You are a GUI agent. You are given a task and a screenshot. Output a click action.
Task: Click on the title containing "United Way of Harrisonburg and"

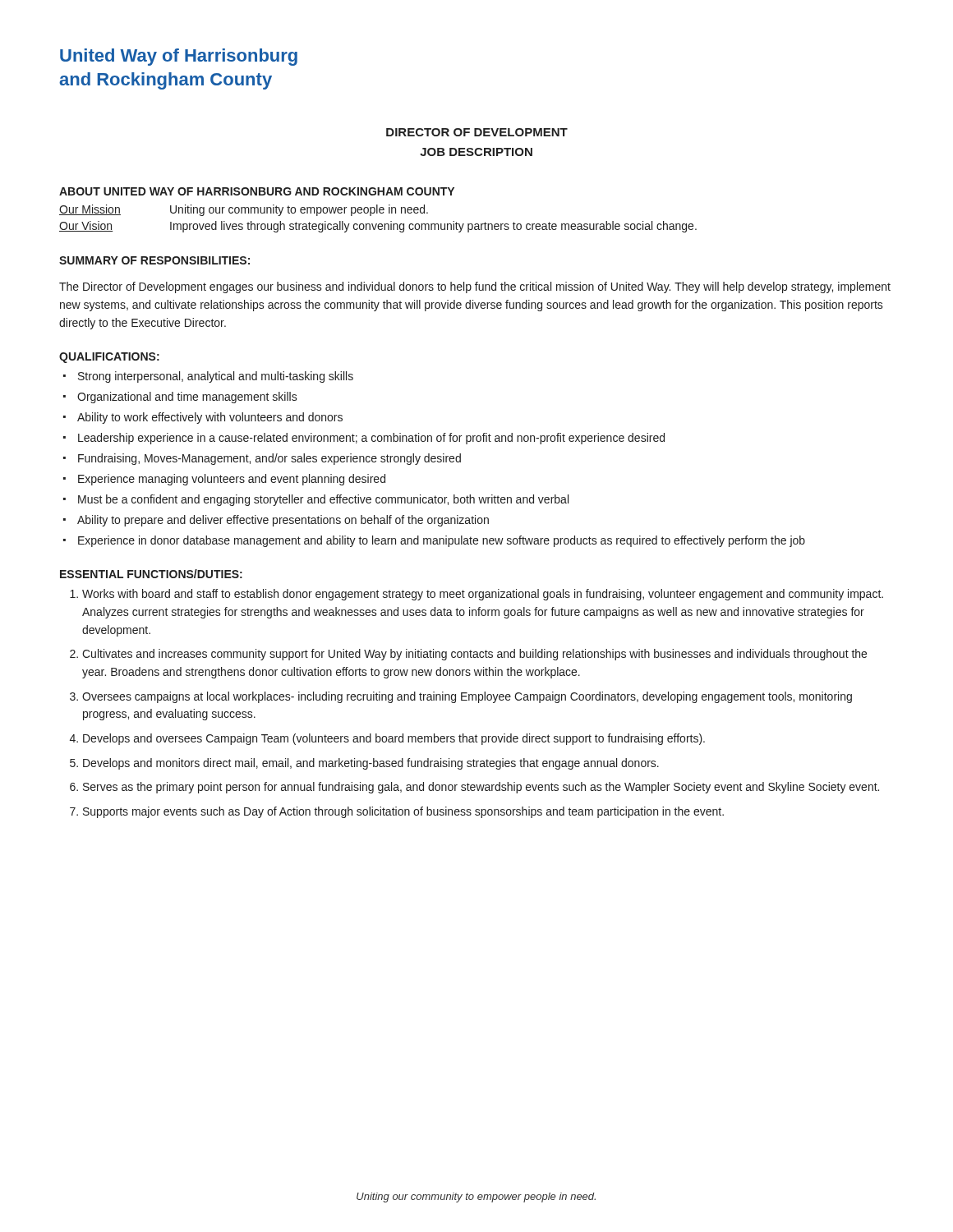click(x=179, y=57)
